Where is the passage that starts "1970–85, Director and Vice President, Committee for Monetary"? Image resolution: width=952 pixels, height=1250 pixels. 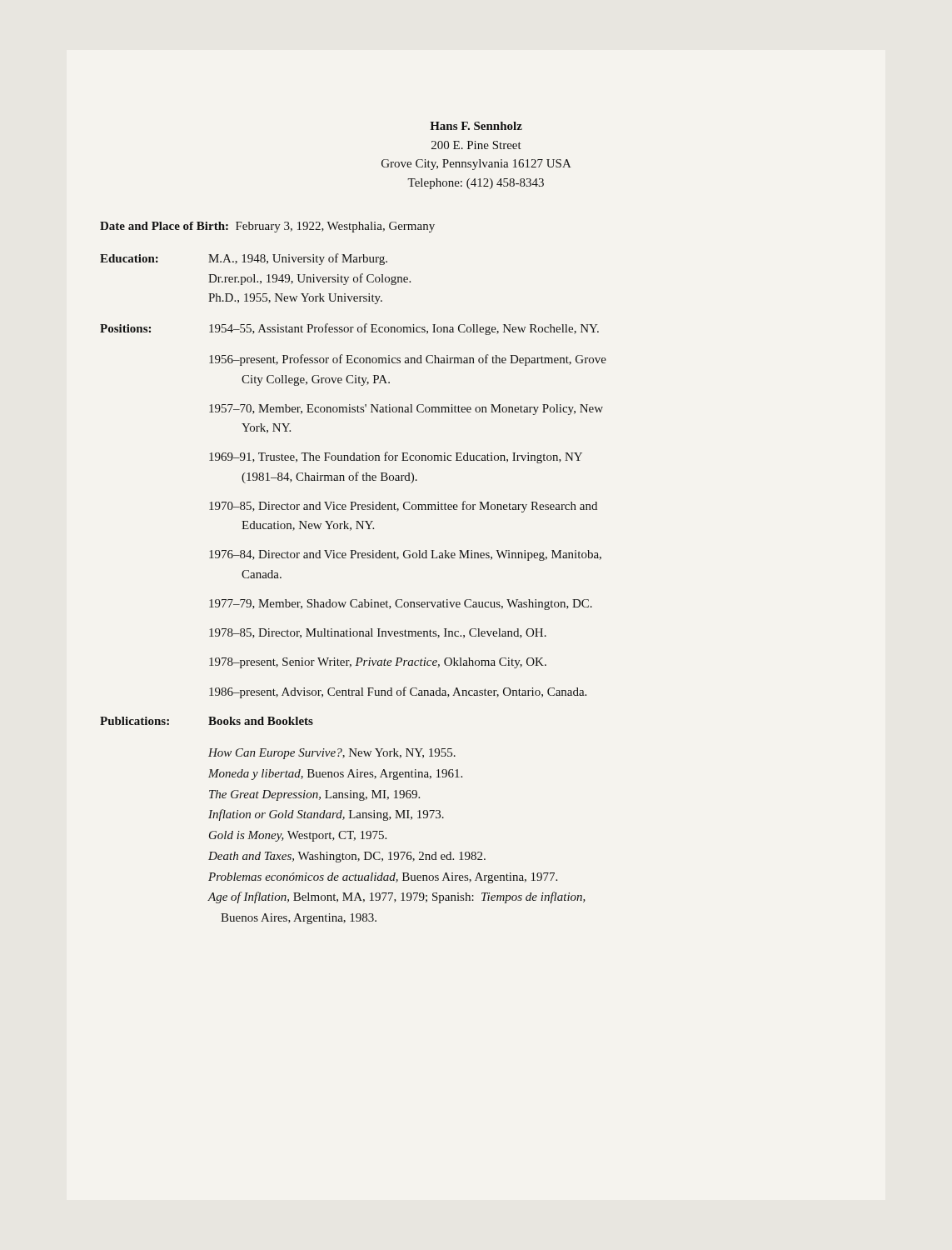[403, 515]
